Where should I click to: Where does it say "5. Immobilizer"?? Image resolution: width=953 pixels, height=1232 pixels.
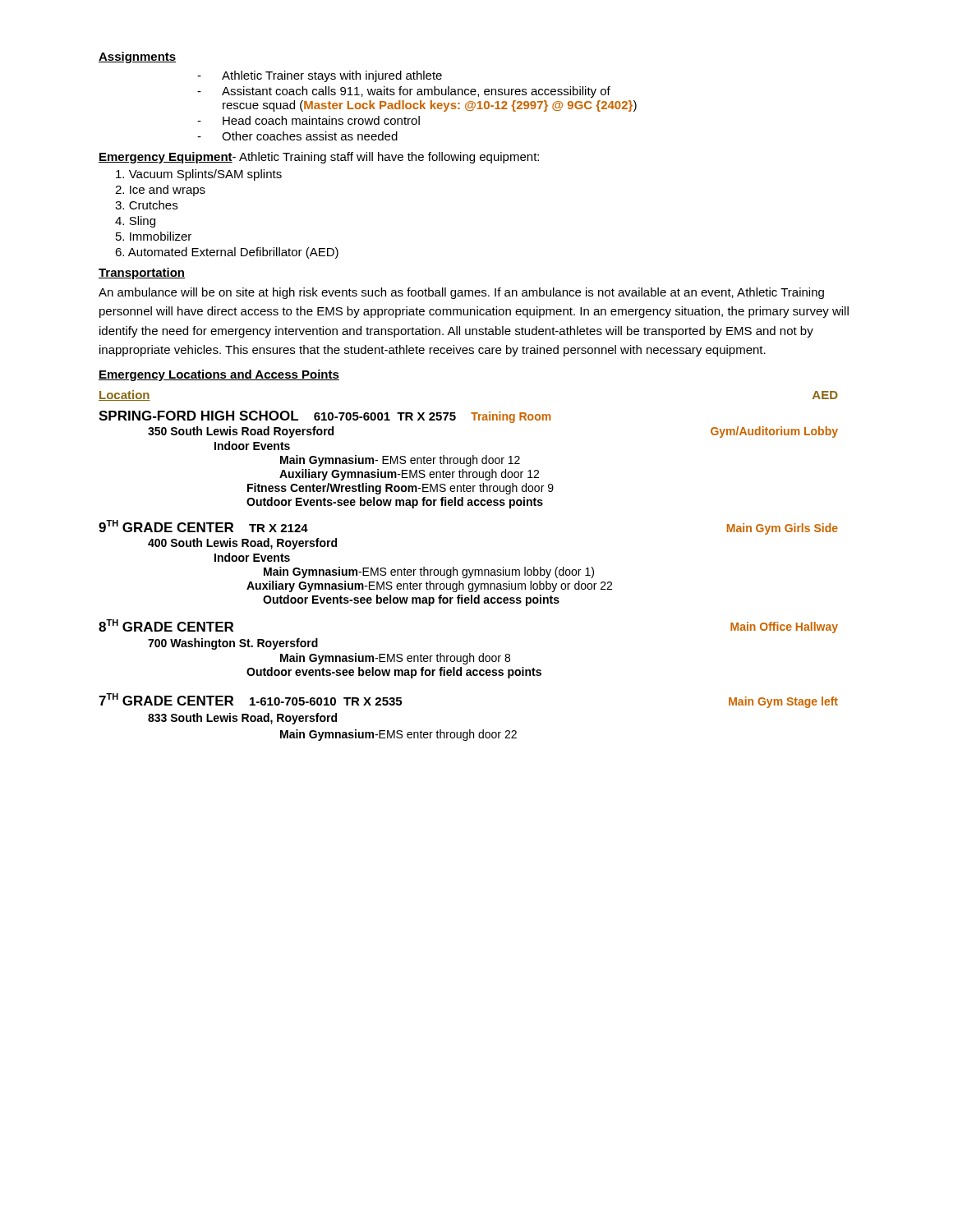(153, 236)
